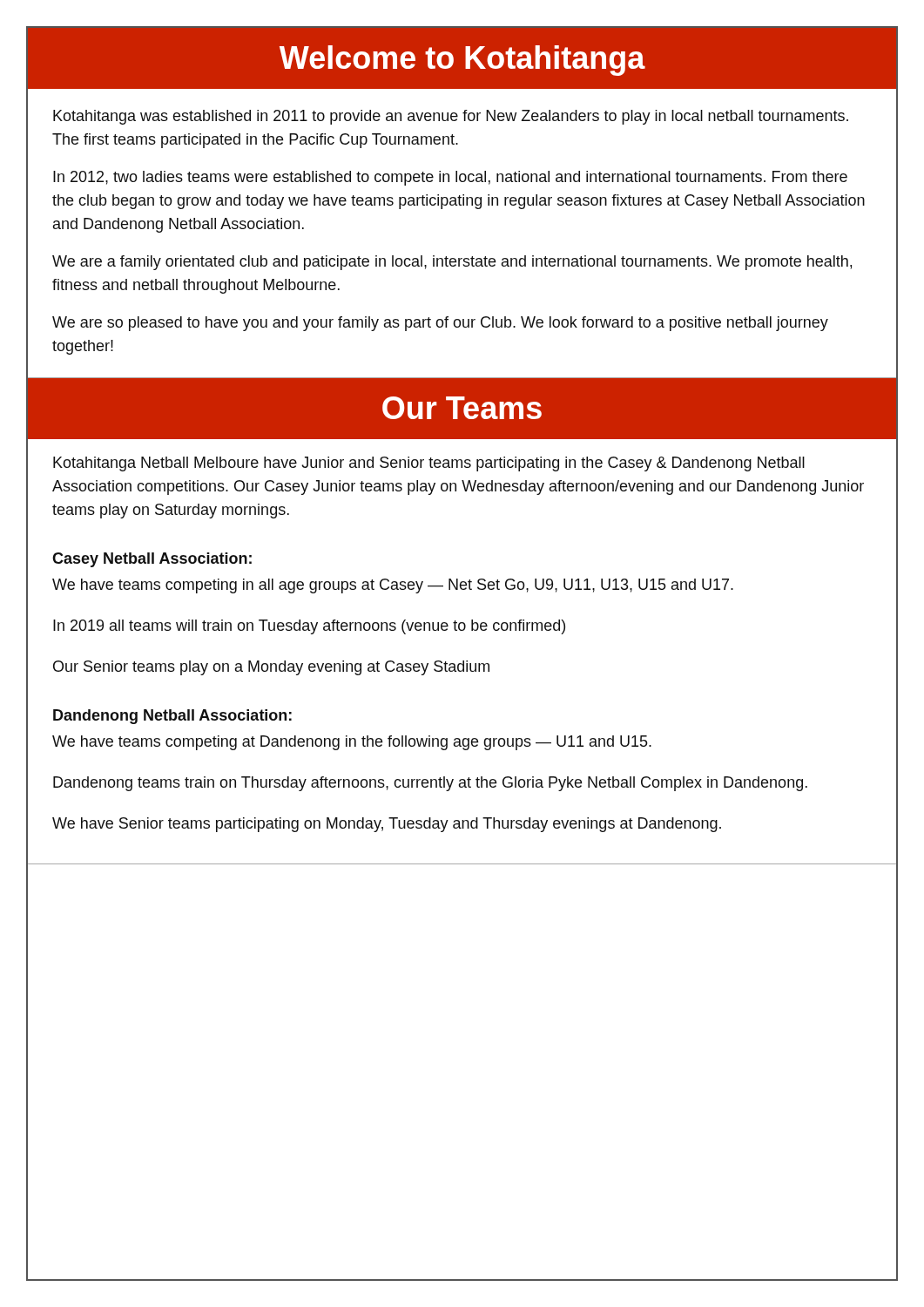Point to the block beginning "We have teams competing at Dandenong in the"
The image size is (924, 1307).
pos(462,742)
